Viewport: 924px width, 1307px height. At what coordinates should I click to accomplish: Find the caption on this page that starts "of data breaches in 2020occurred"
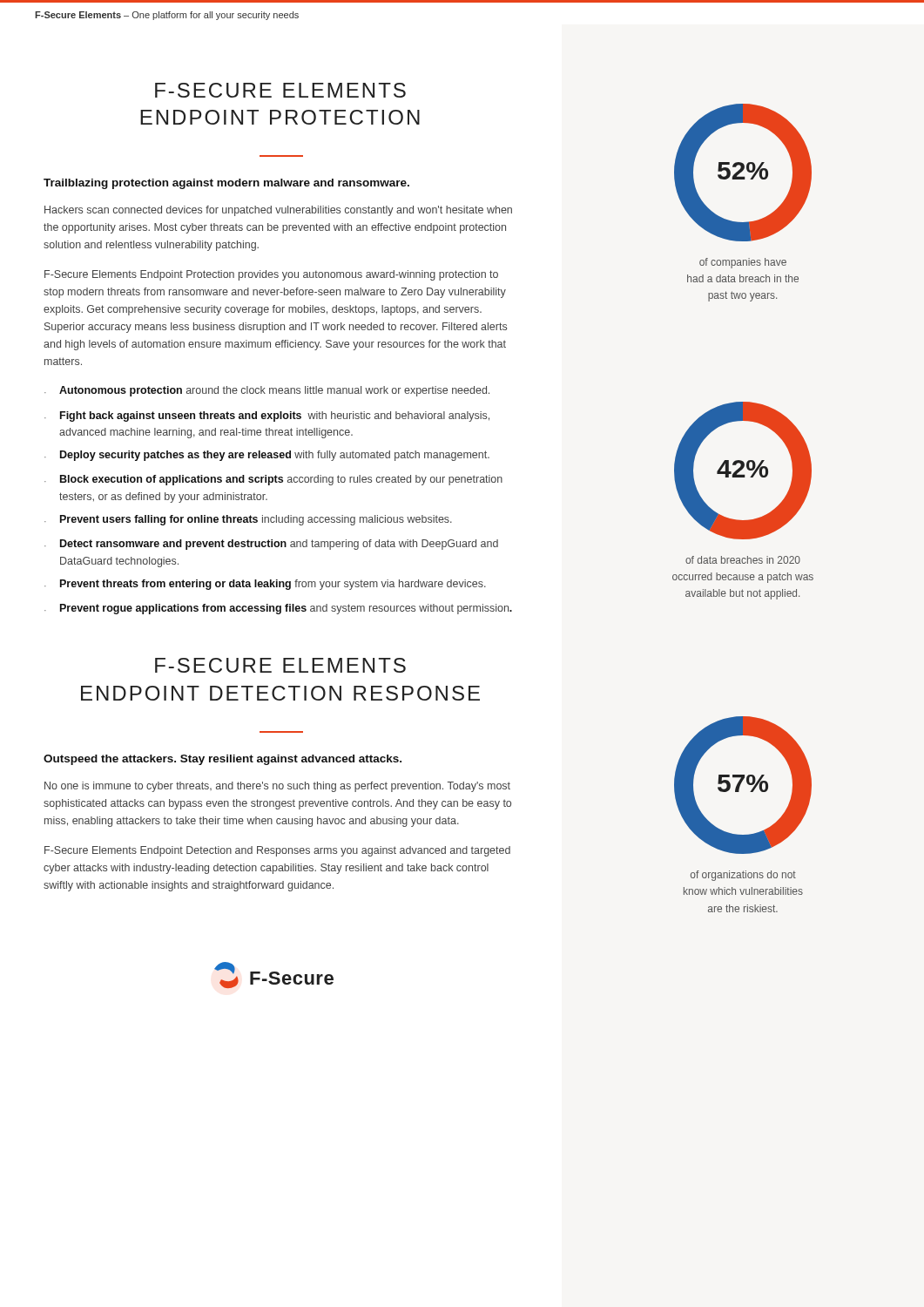[743, 577]
